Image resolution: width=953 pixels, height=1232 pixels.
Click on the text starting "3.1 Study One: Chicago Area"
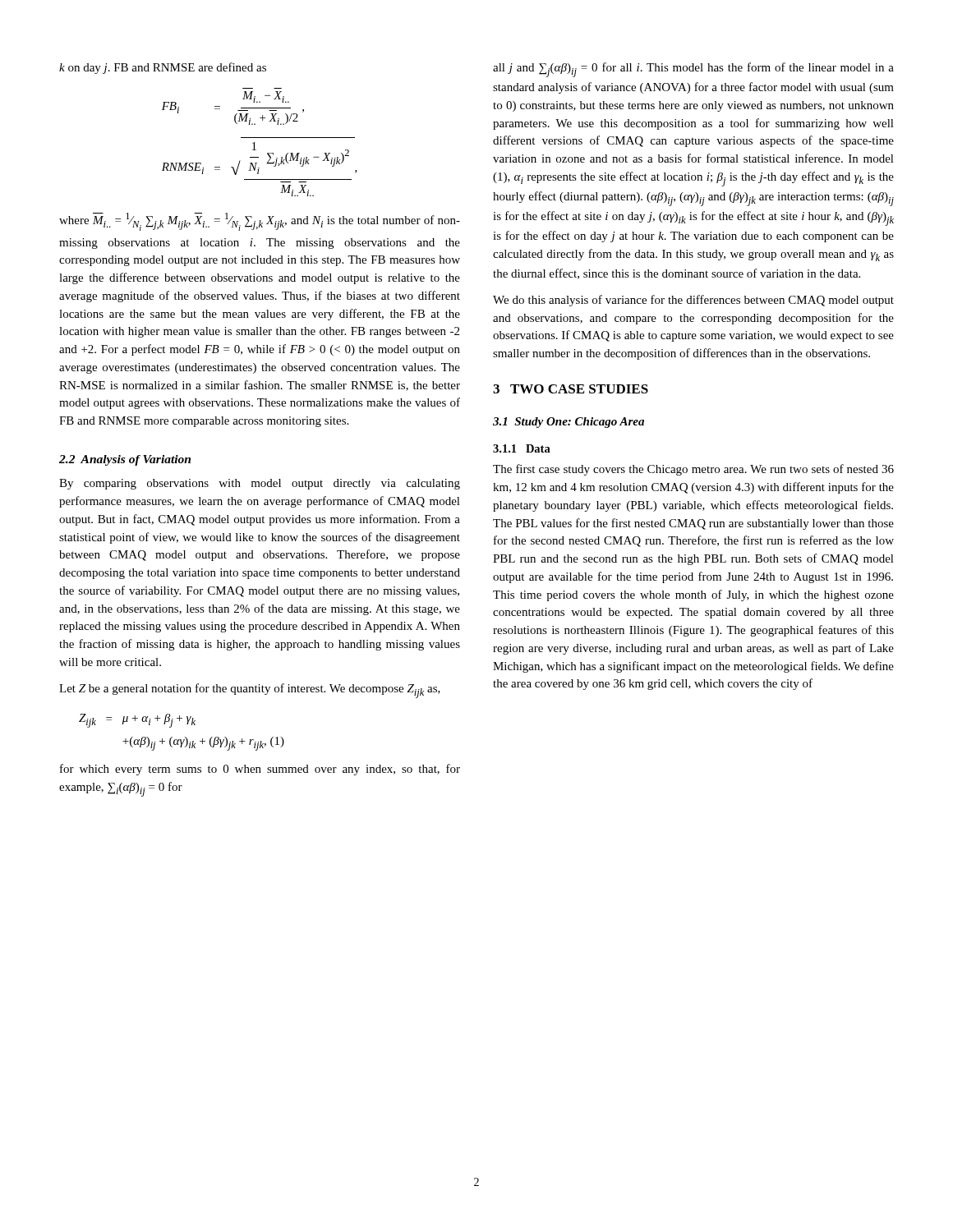pyautogui.click(x=569, y=423)
